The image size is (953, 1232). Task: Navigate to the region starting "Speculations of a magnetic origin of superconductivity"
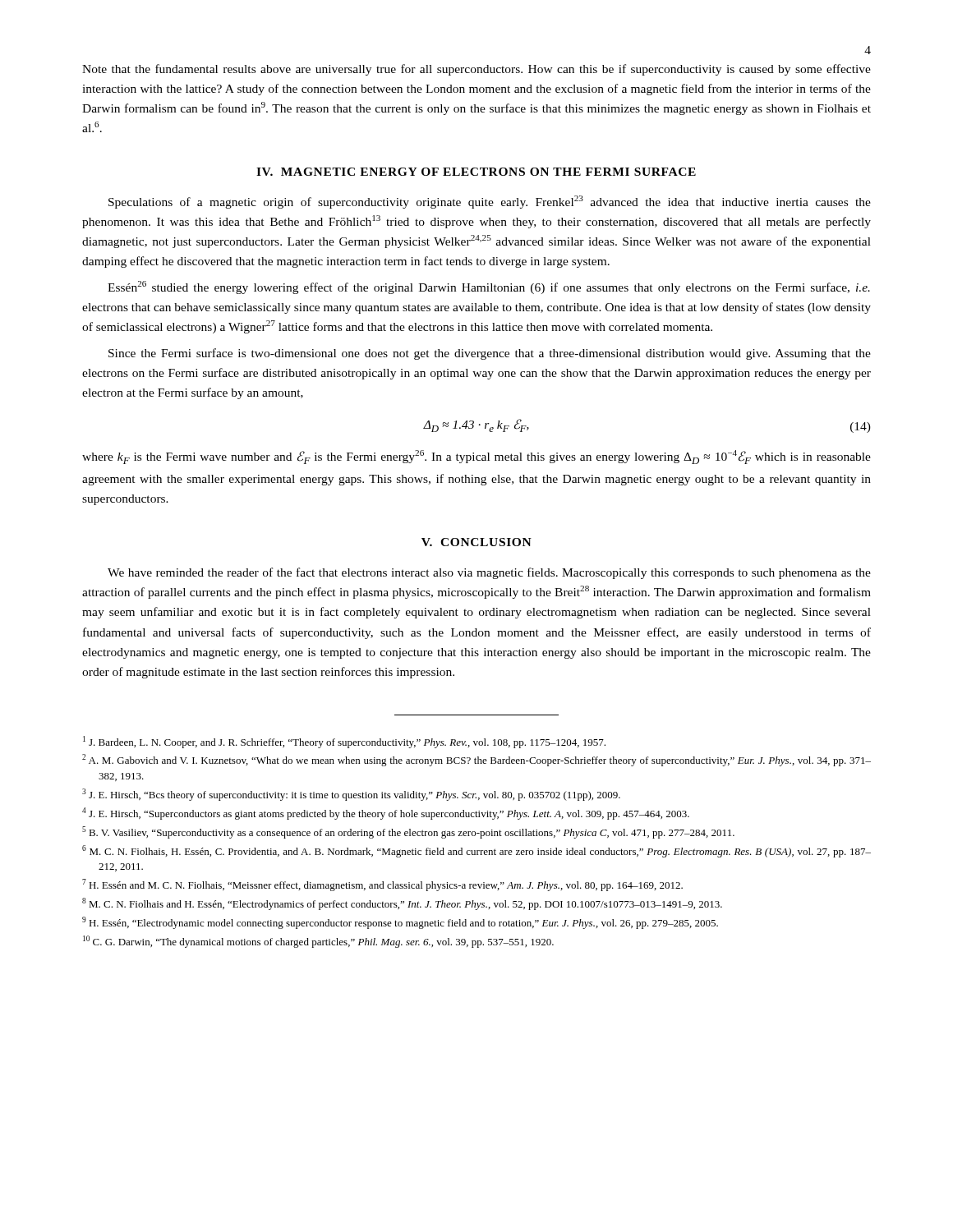(x=476, y=230)
